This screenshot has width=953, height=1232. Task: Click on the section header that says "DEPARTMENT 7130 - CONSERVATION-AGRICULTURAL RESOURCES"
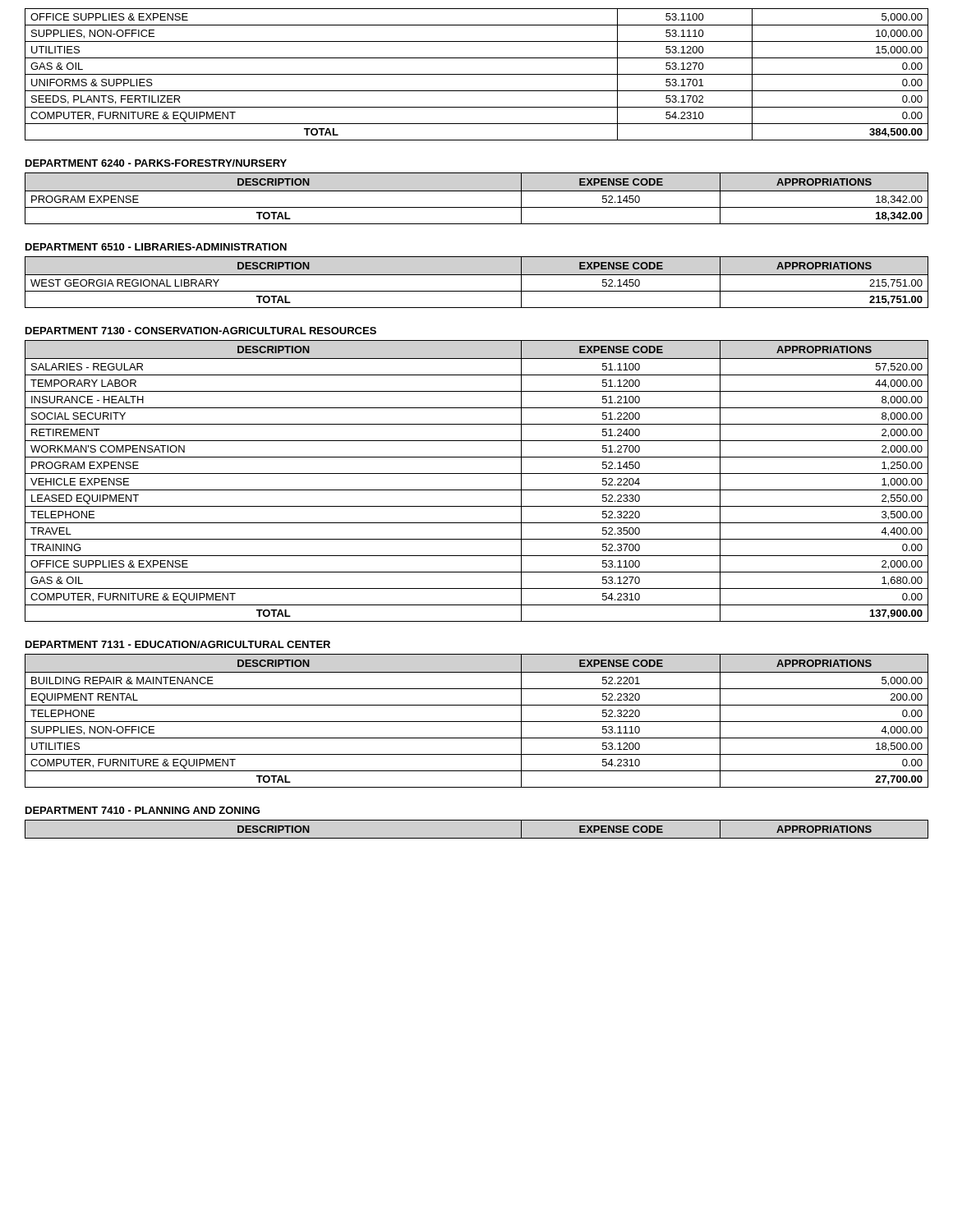[201, 331]
